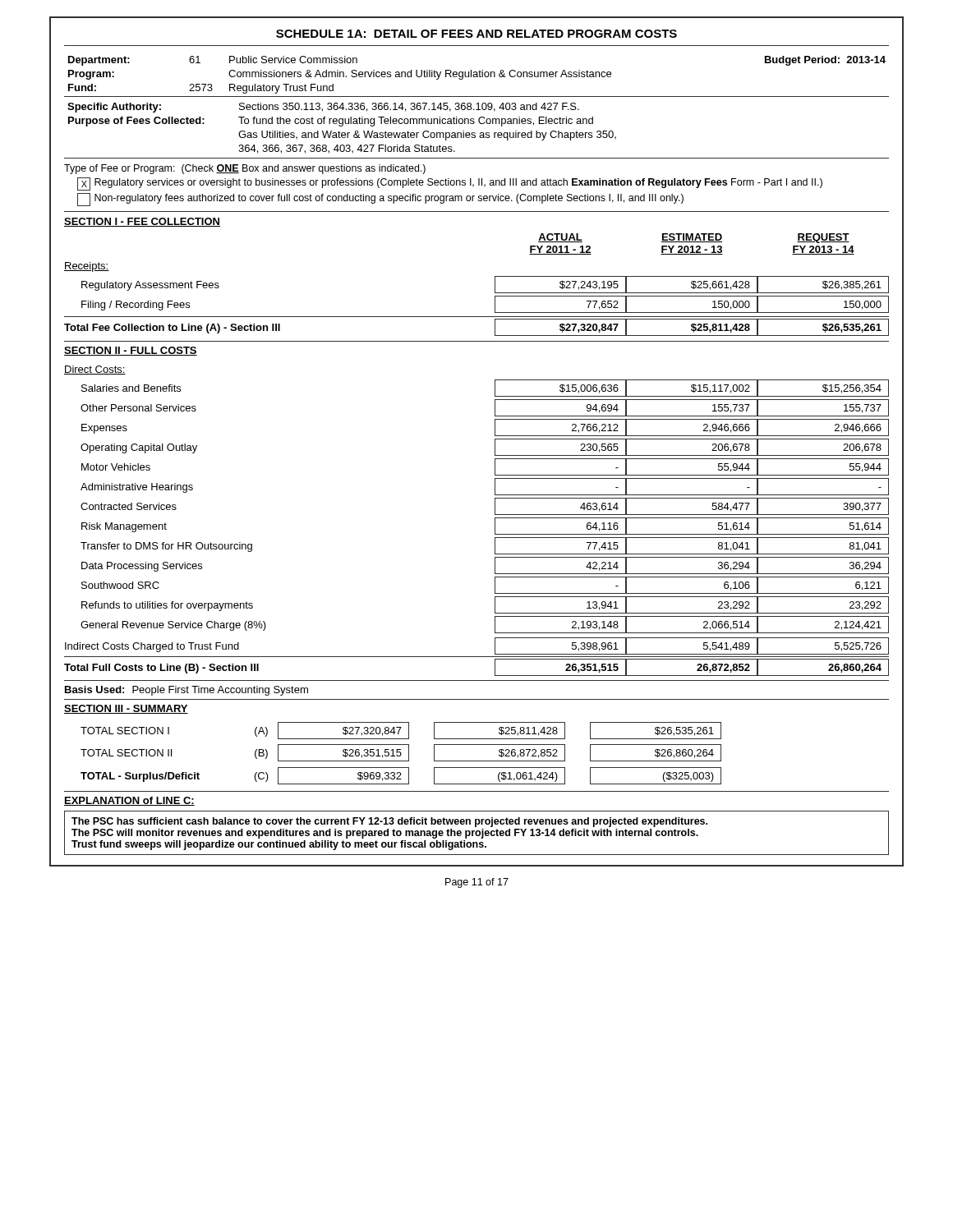Find the table that mentions "Sections 350.113, 364.336, 366.14,"
Image resolution: width=953 pixels, height=1232 pixels.
(476, 127)
